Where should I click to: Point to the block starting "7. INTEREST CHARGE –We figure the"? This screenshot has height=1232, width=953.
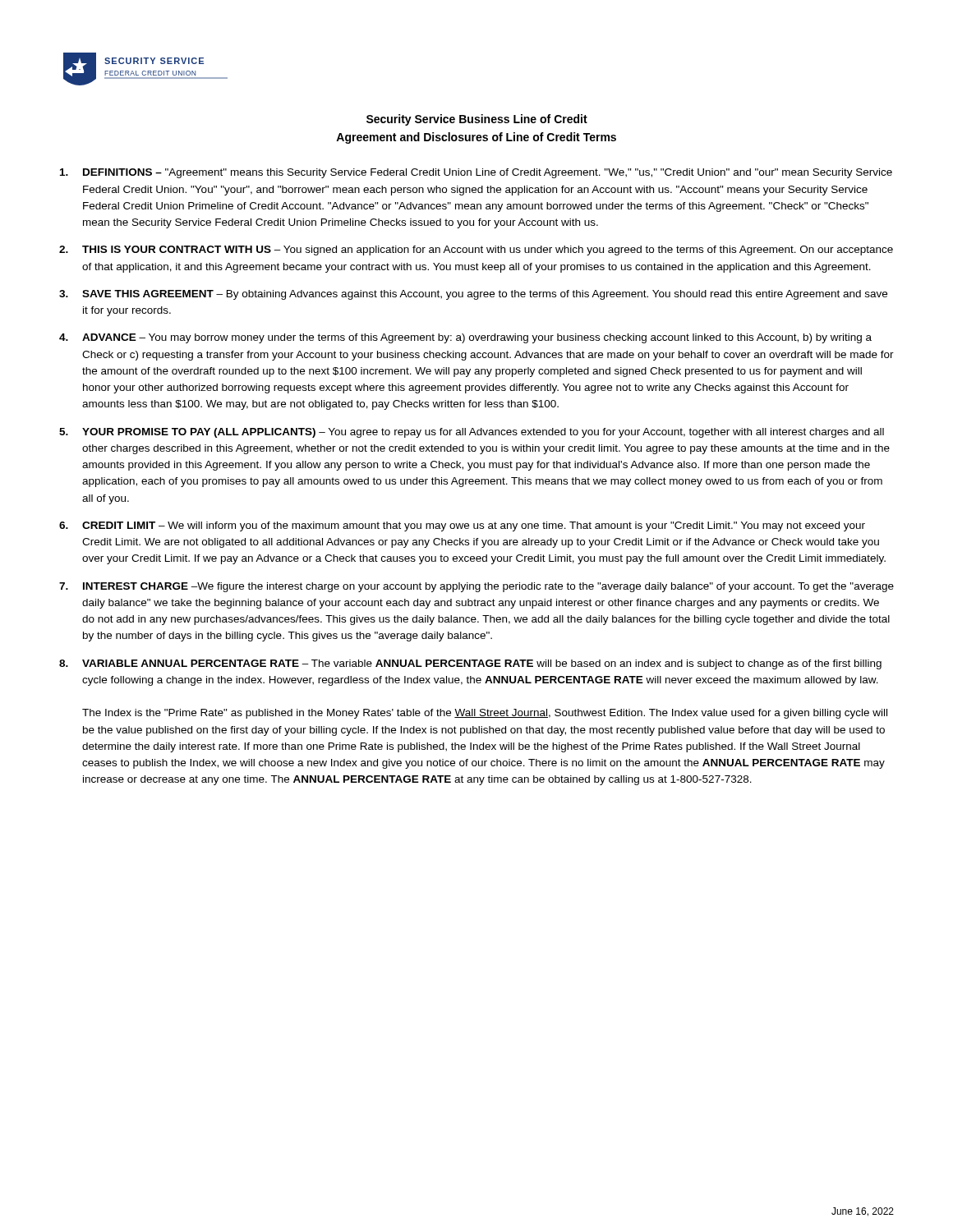point(476,611)
